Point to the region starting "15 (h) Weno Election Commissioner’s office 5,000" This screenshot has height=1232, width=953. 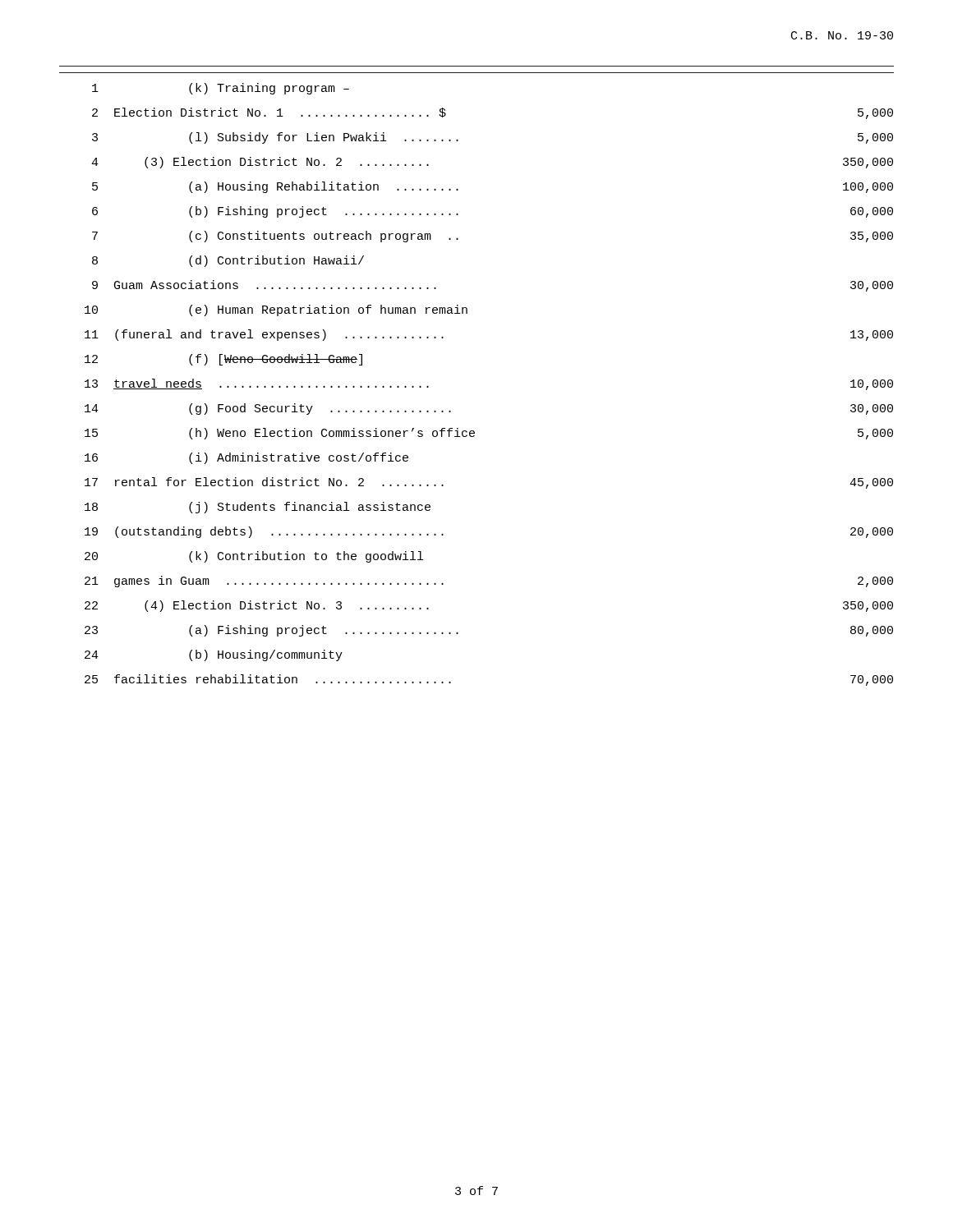point(476,434)
